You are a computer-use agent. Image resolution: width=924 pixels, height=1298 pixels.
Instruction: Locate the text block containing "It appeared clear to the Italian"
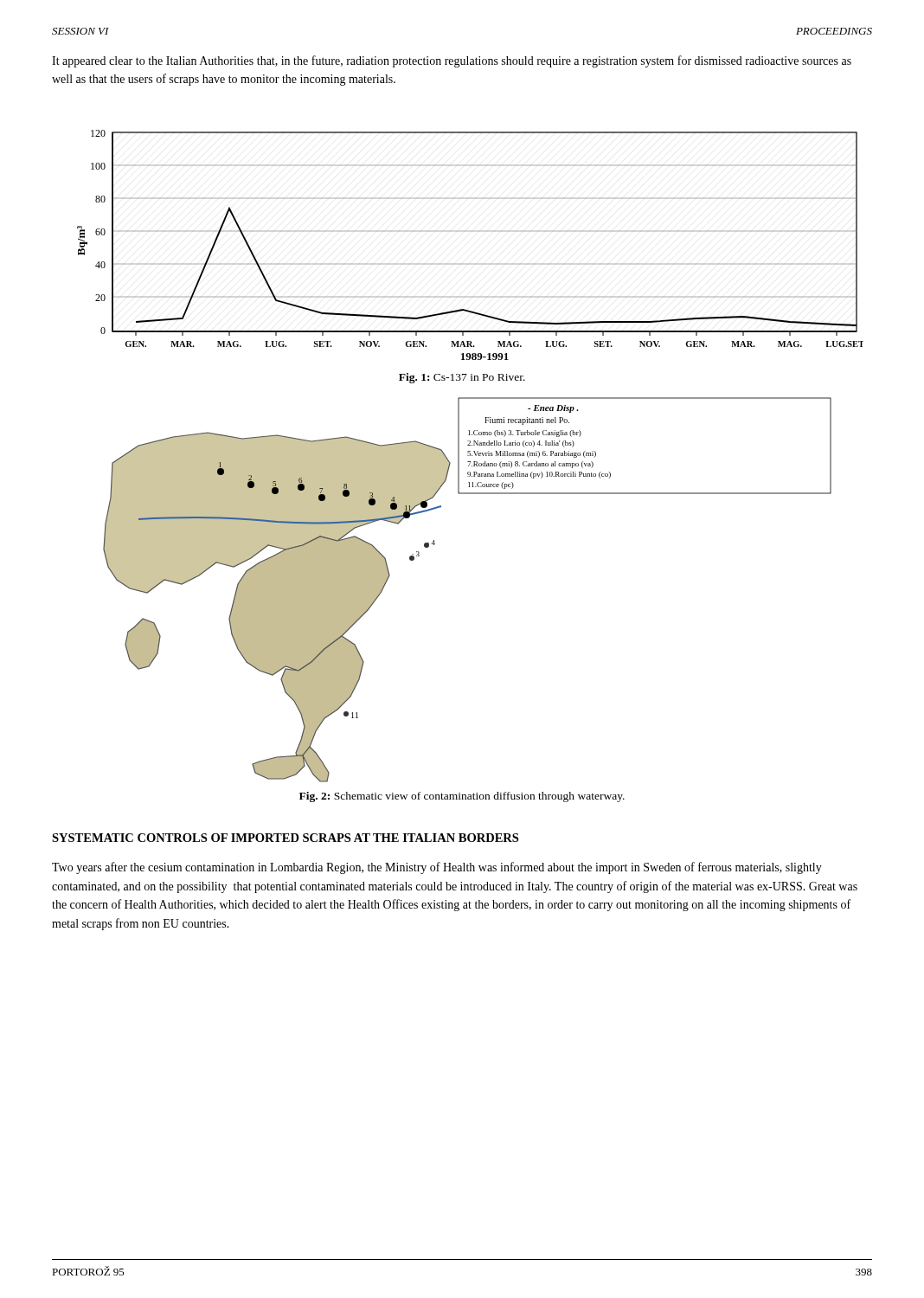click(x=452, y=70)
